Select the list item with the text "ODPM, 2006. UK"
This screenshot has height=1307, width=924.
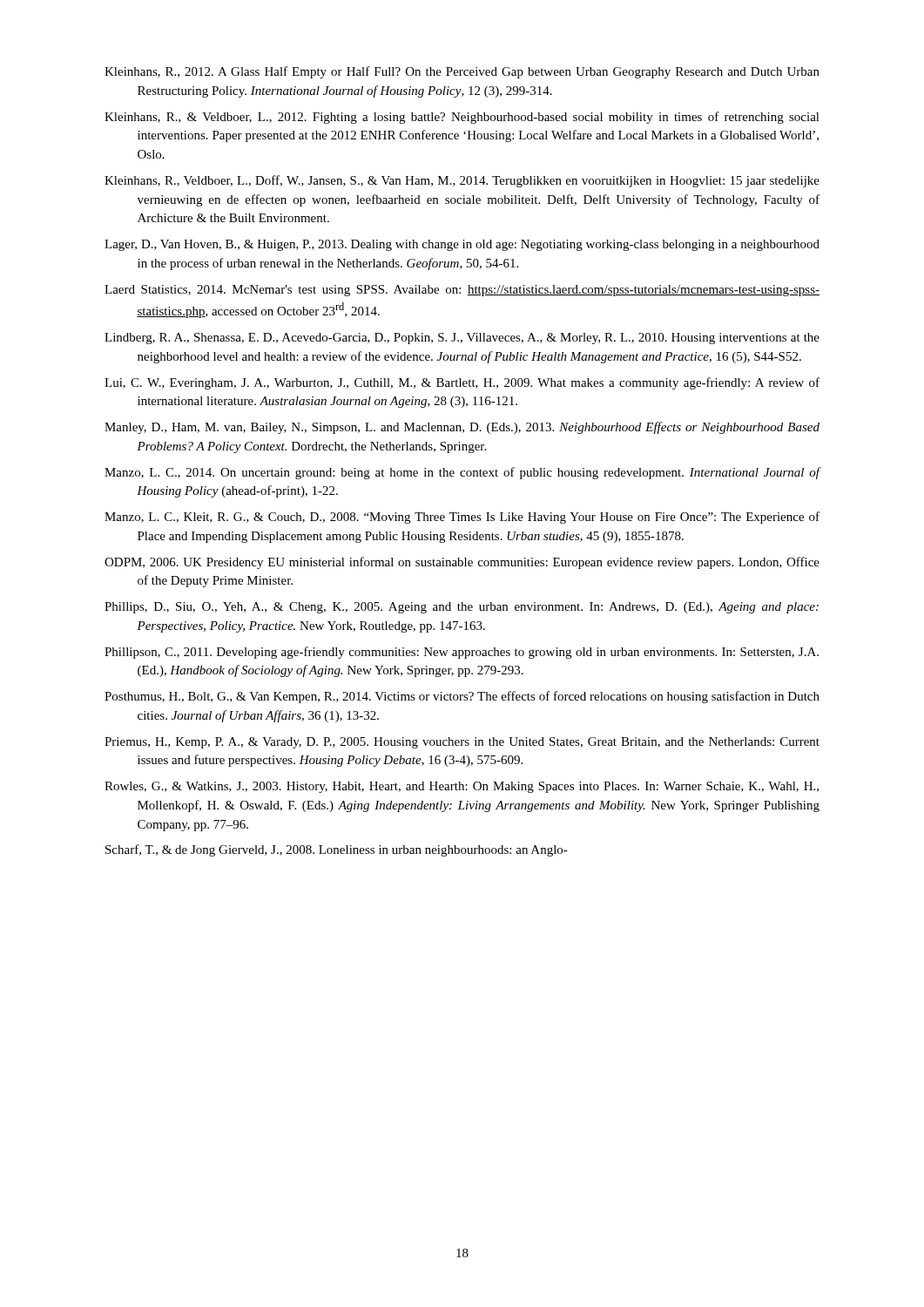pos(462,571)
